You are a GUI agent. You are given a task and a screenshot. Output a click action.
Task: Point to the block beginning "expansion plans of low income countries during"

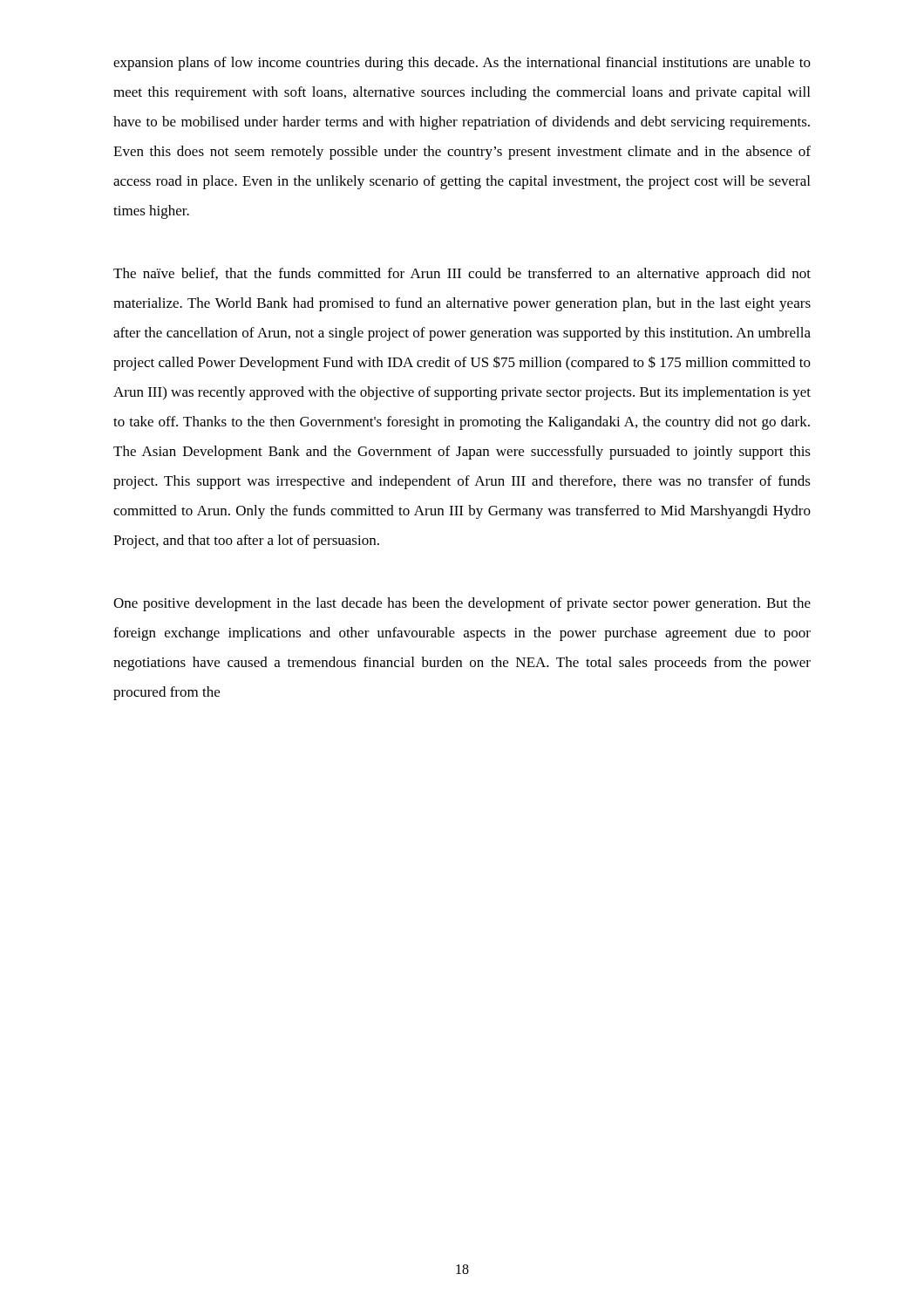pos(462,136)
